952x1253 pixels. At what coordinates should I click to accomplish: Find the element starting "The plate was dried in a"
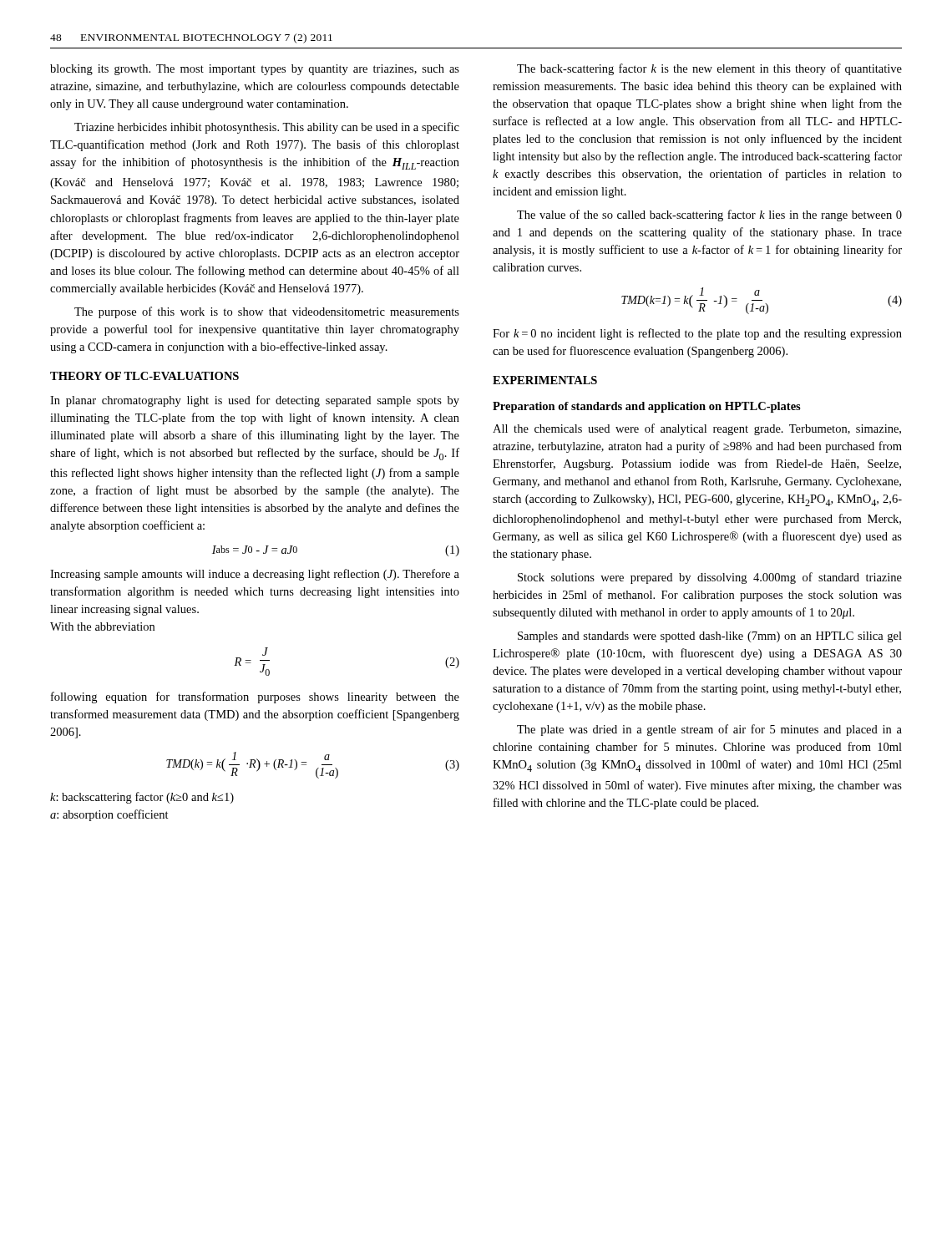click(697, 766)
